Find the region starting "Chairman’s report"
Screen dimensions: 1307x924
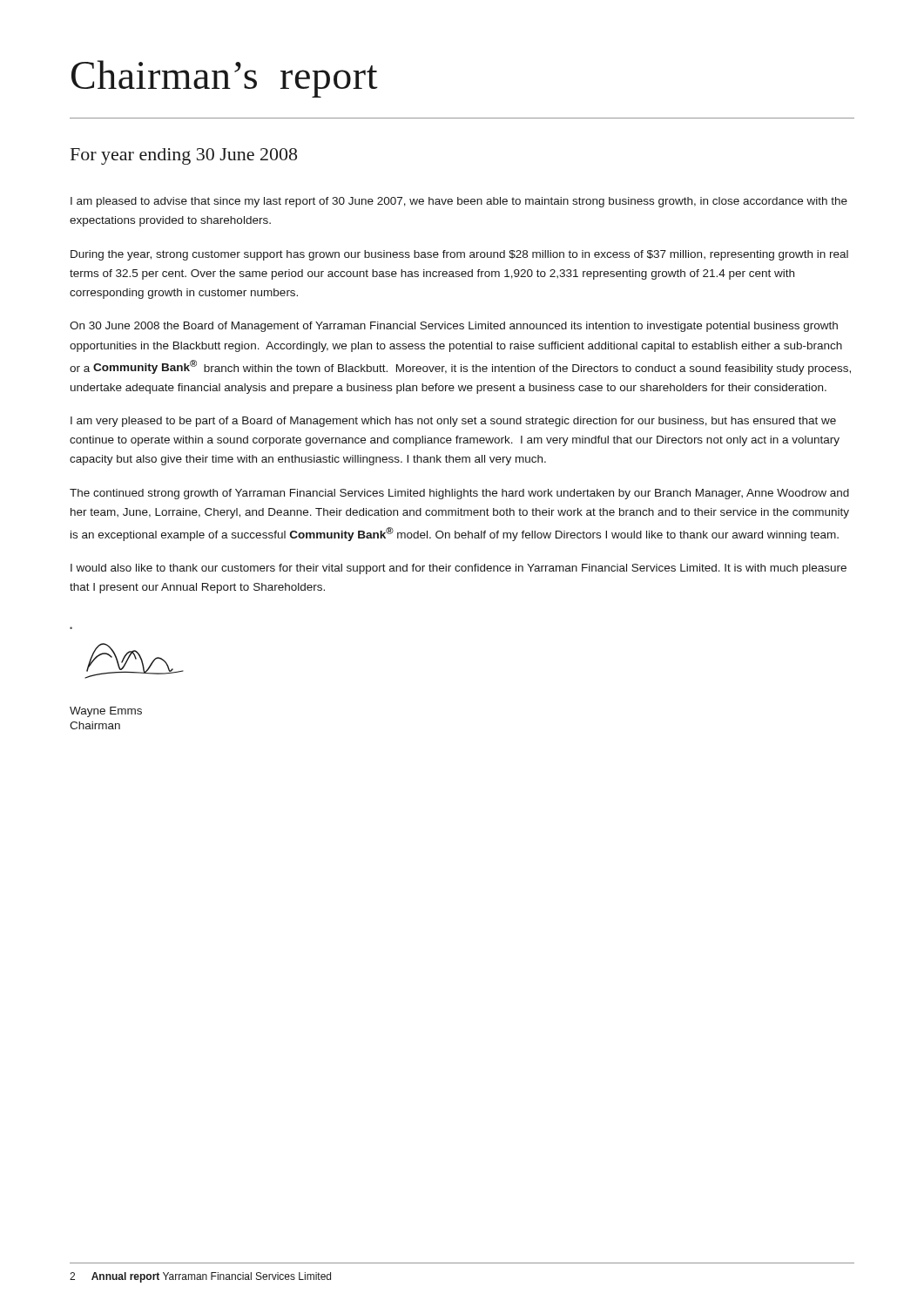coord(225,79)
